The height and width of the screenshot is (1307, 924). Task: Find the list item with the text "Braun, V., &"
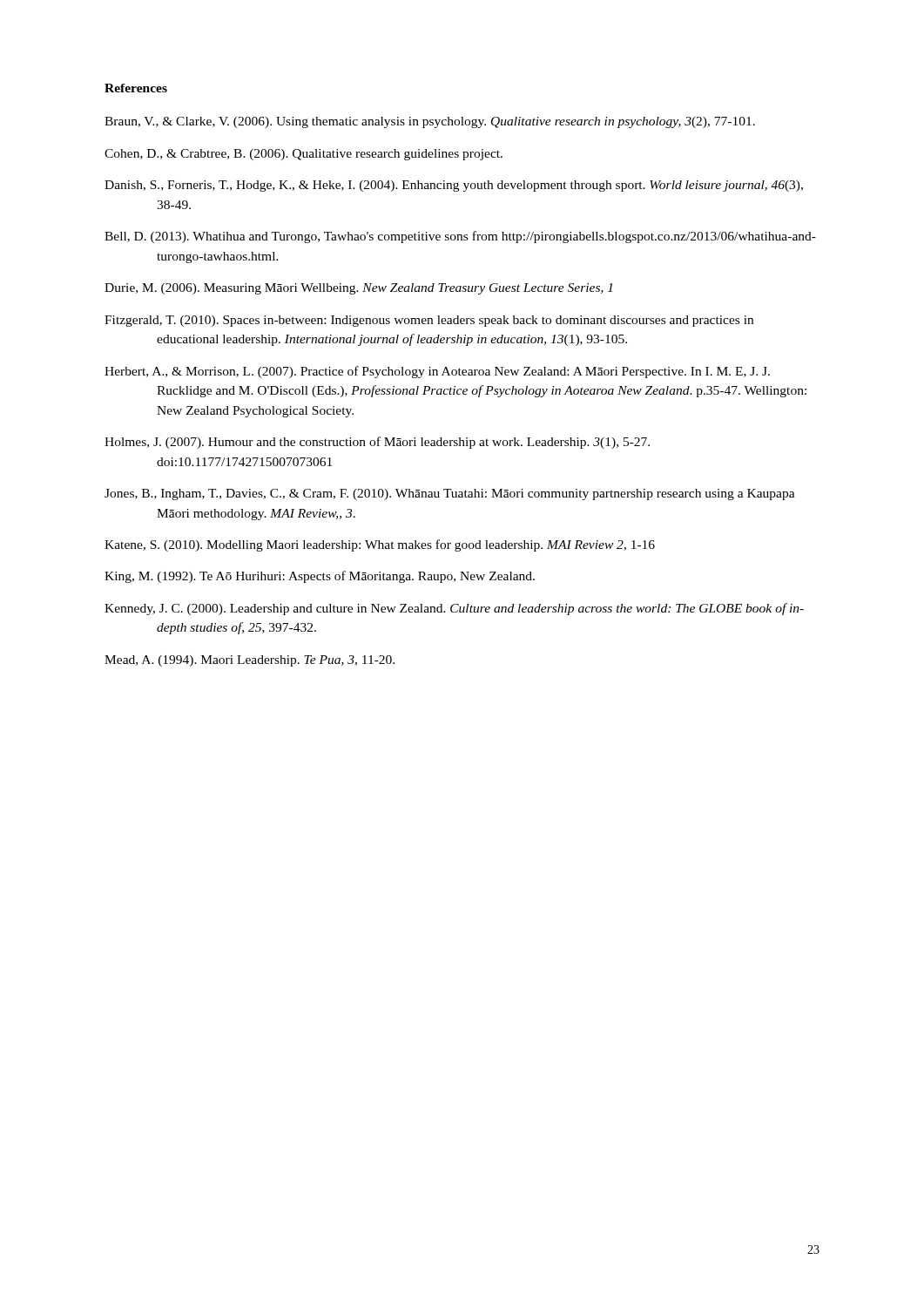[x=430, y=121]
